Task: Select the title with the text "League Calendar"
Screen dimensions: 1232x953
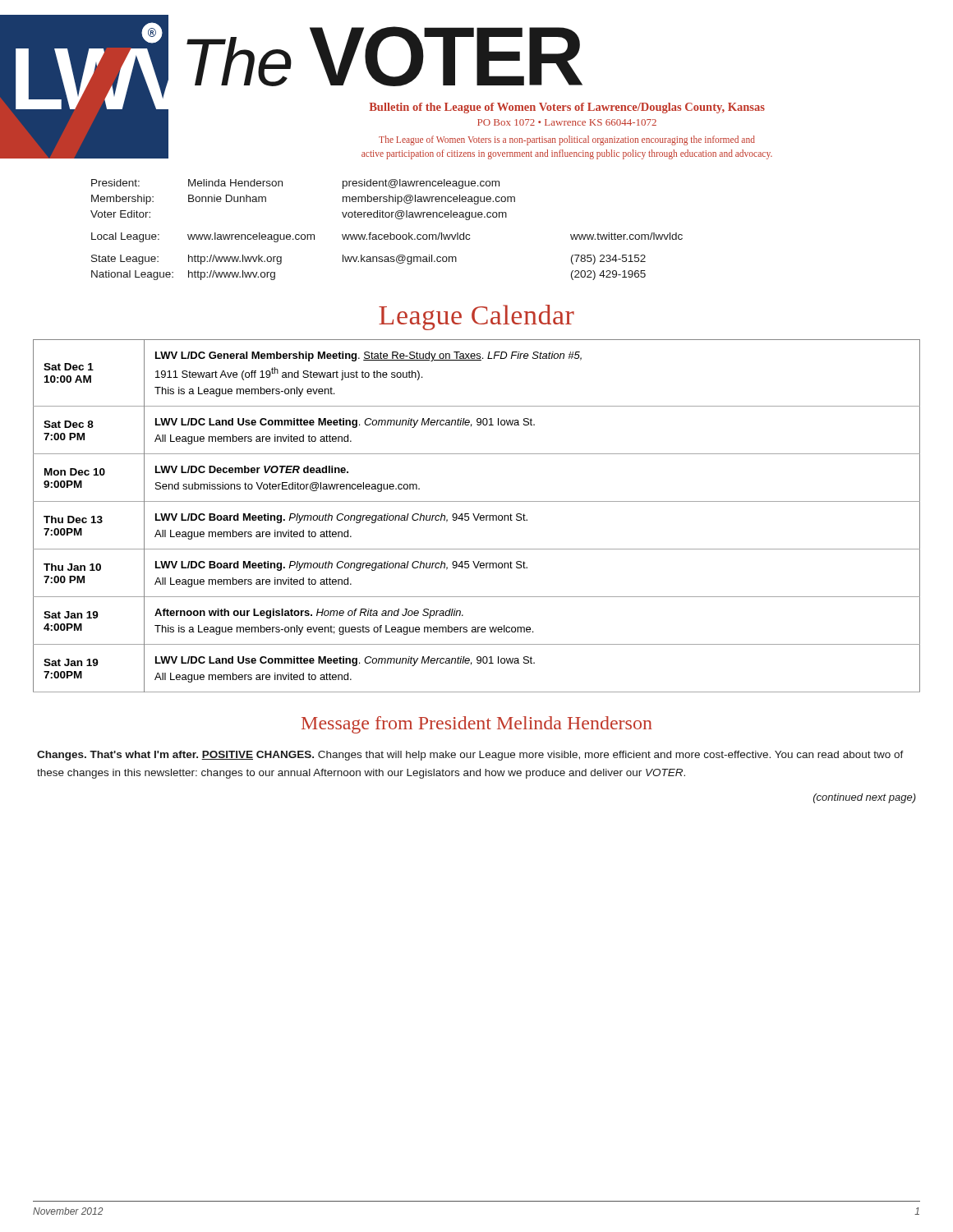Action: click(x=476, y=315)
